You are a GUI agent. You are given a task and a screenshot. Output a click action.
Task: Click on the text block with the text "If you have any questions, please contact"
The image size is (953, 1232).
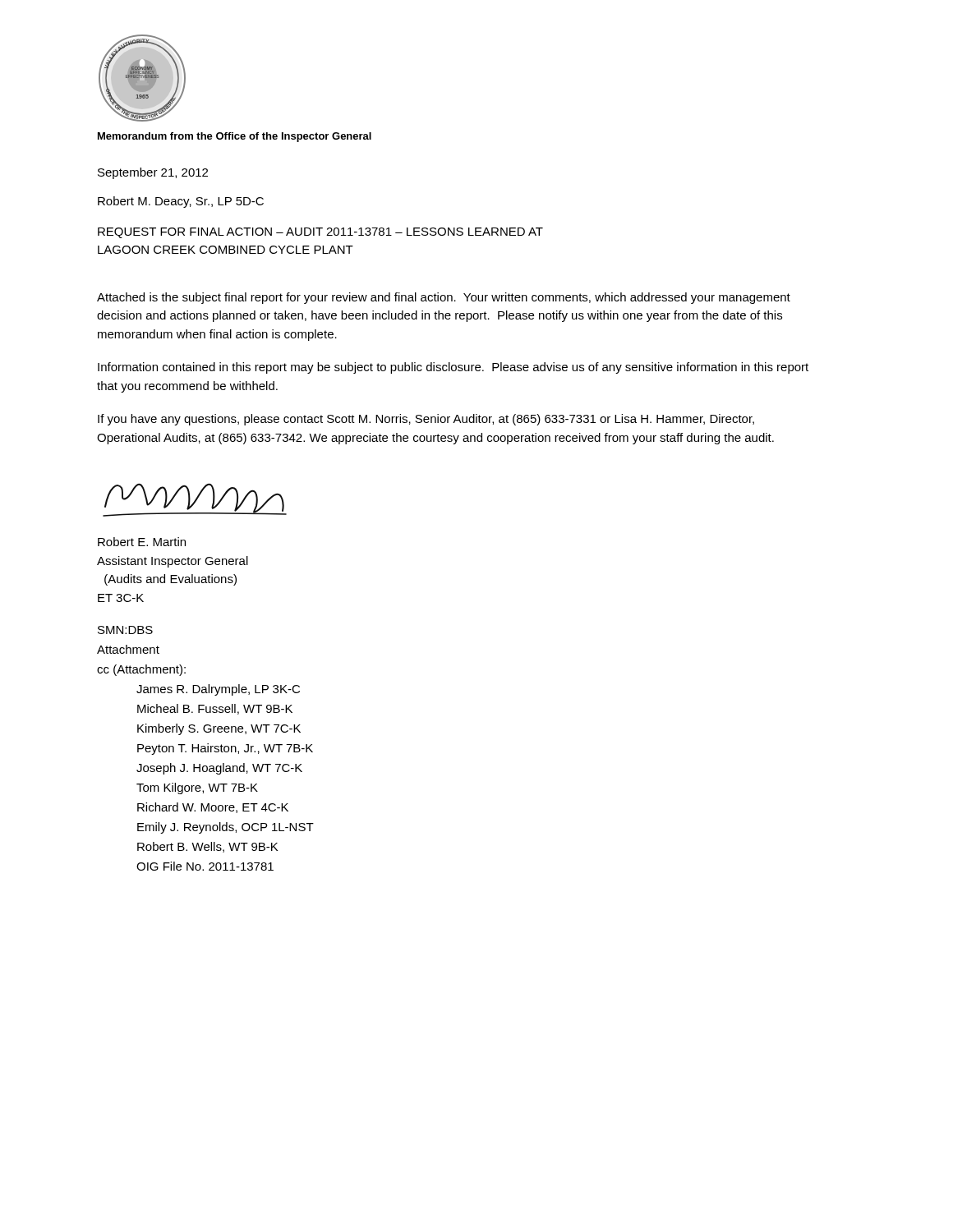click(436, 428)
